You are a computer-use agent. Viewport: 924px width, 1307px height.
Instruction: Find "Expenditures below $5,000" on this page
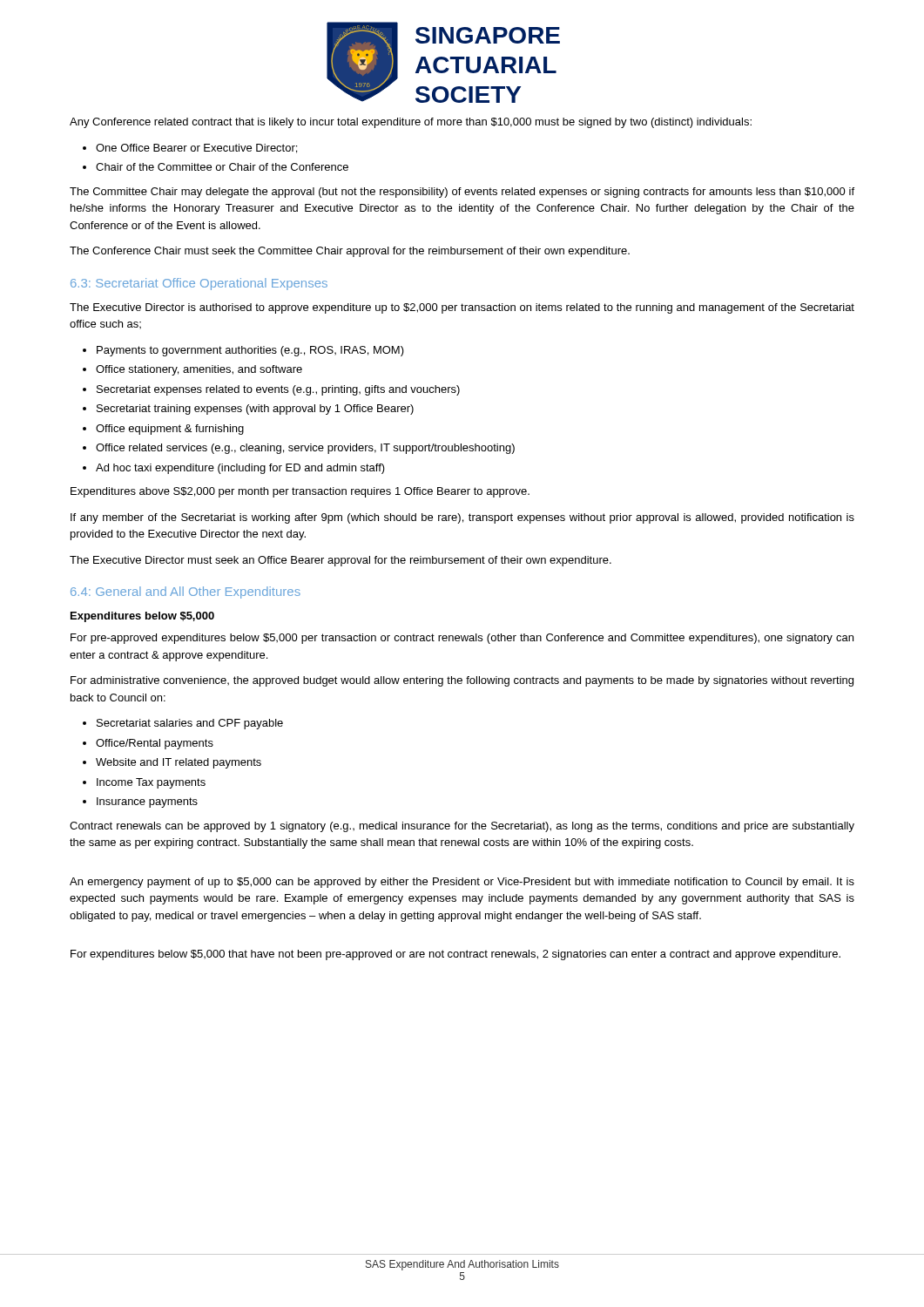[142, 616]
